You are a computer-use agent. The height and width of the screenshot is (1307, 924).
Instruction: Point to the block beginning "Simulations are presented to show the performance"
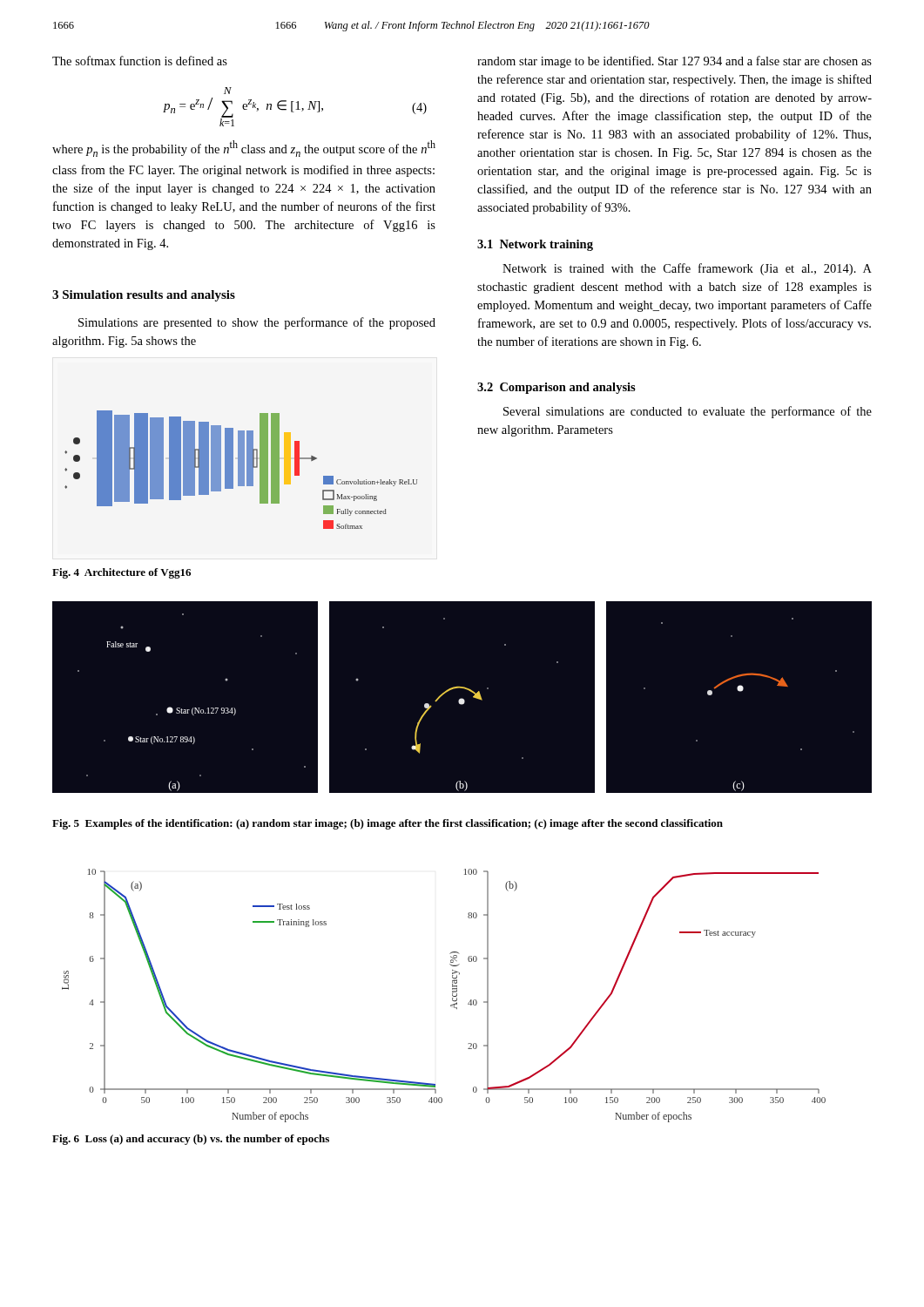pyautogui.click(x=244, y=332)
